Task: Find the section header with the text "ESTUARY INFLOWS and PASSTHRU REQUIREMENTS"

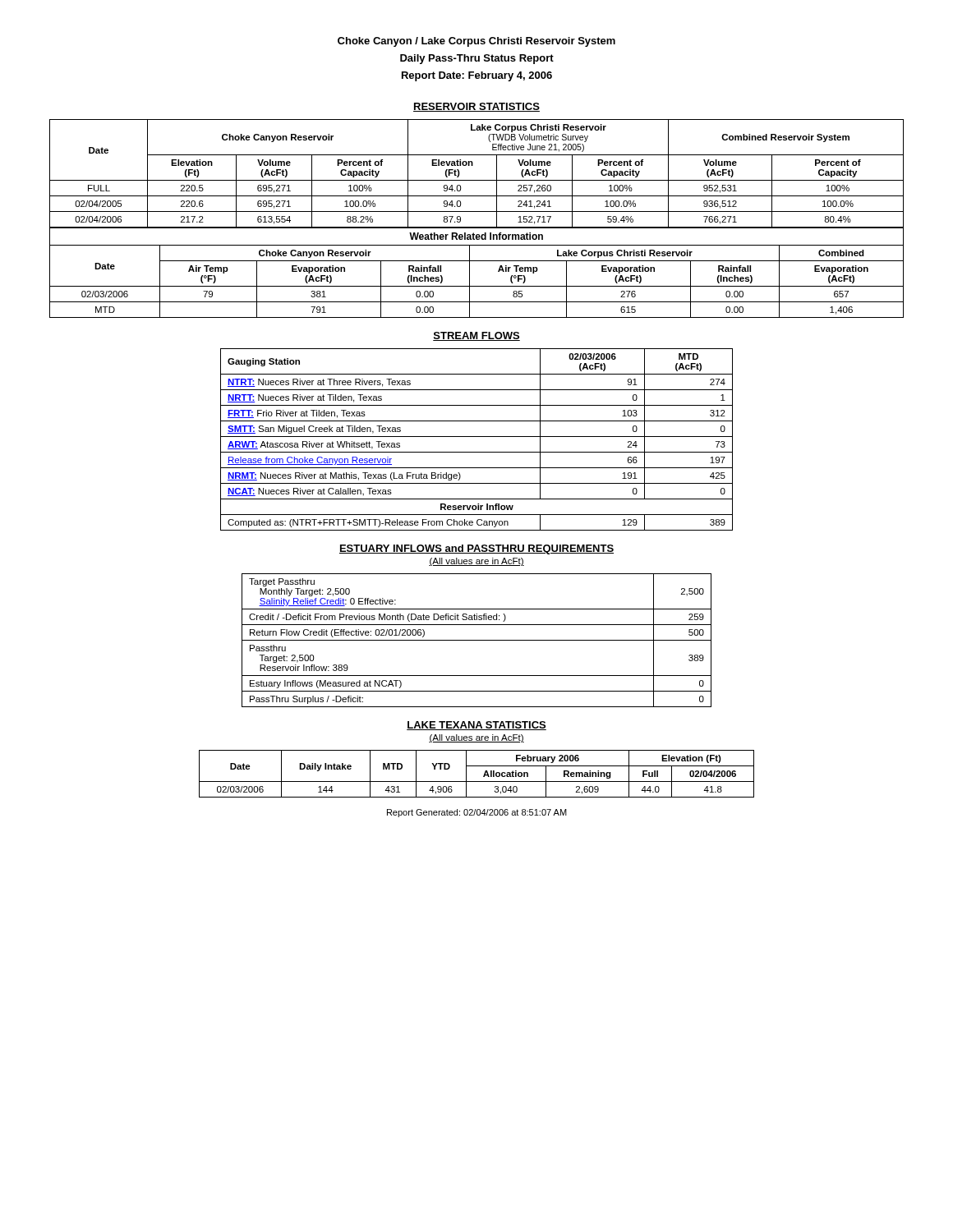Action: pyautogui.click(x=476, y=554)
